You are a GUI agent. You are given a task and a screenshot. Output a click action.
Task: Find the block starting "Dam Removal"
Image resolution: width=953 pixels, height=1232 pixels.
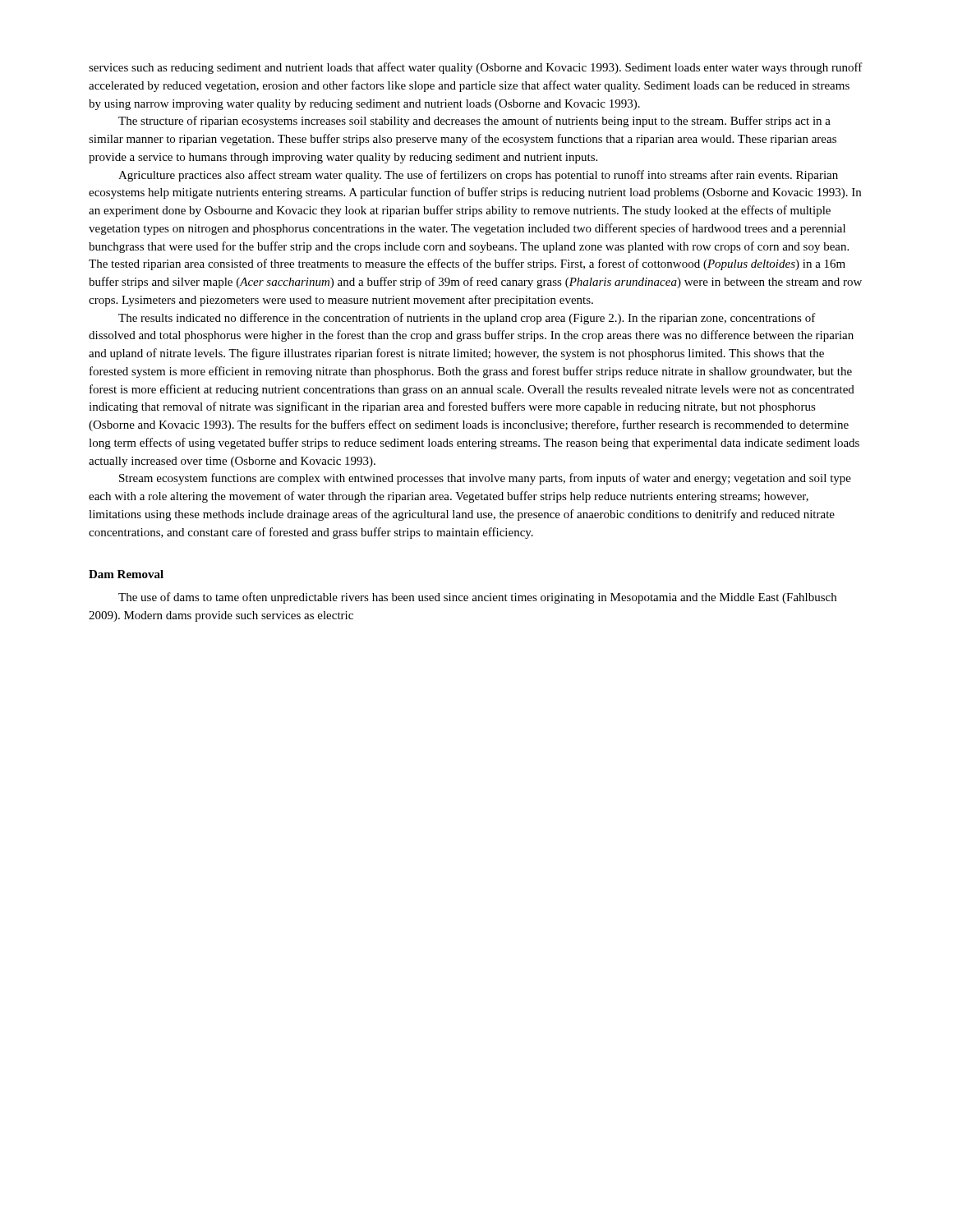[126, 575]
